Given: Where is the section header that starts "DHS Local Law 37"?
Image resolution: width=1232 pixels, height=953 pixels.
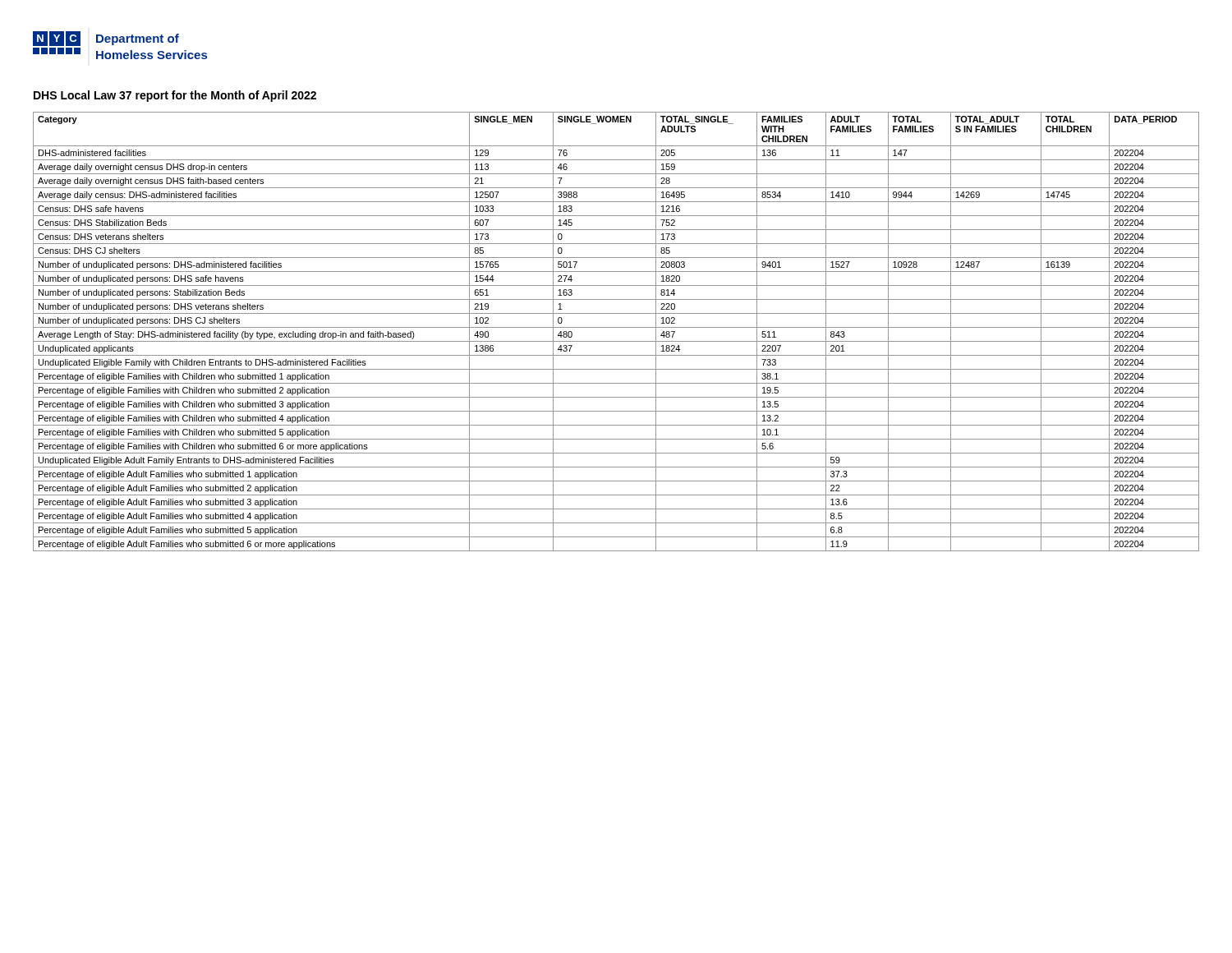Looking at the screenshot, I should (175, 95).
